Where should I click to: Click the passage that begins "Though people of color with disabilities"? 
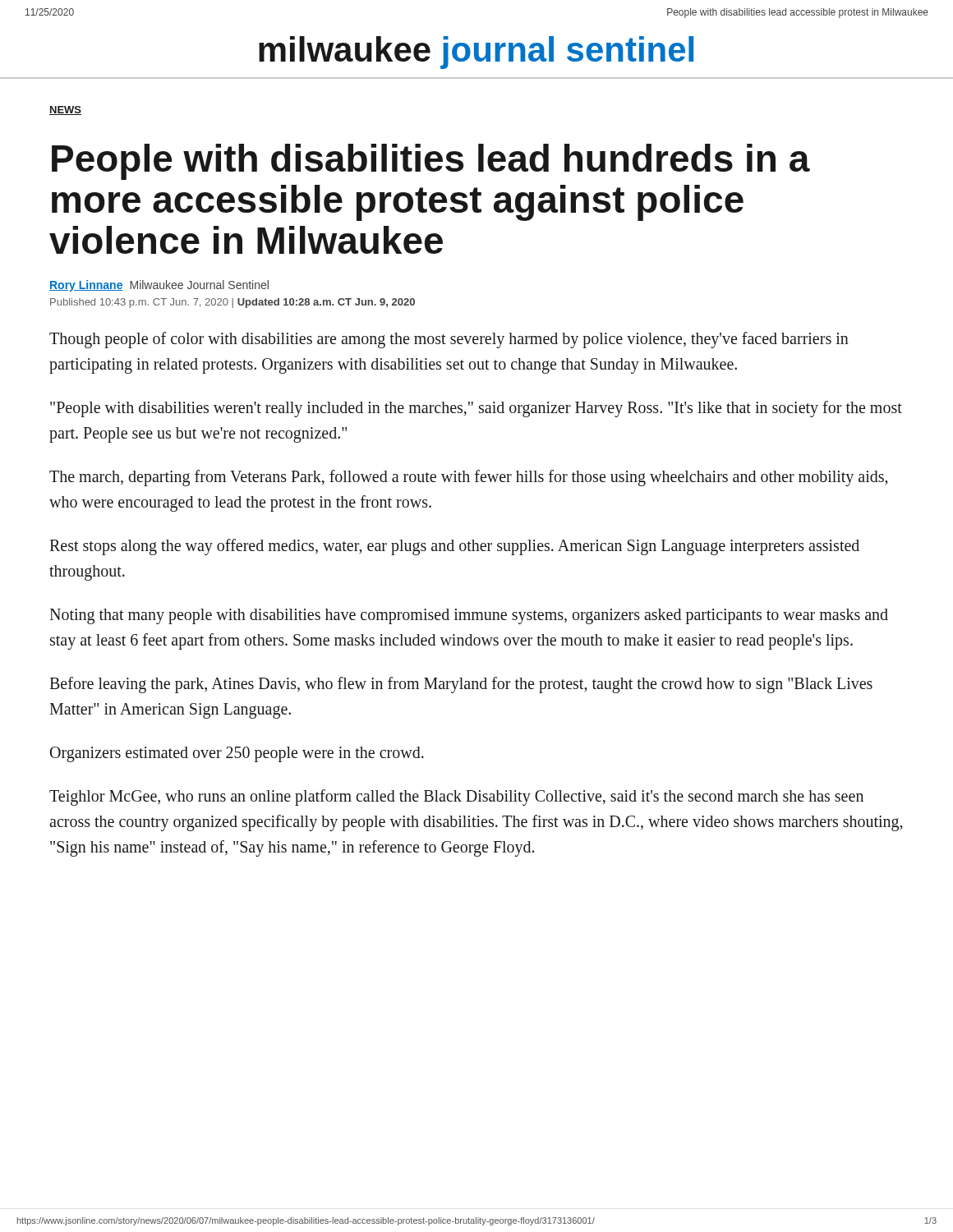(476, 352)
